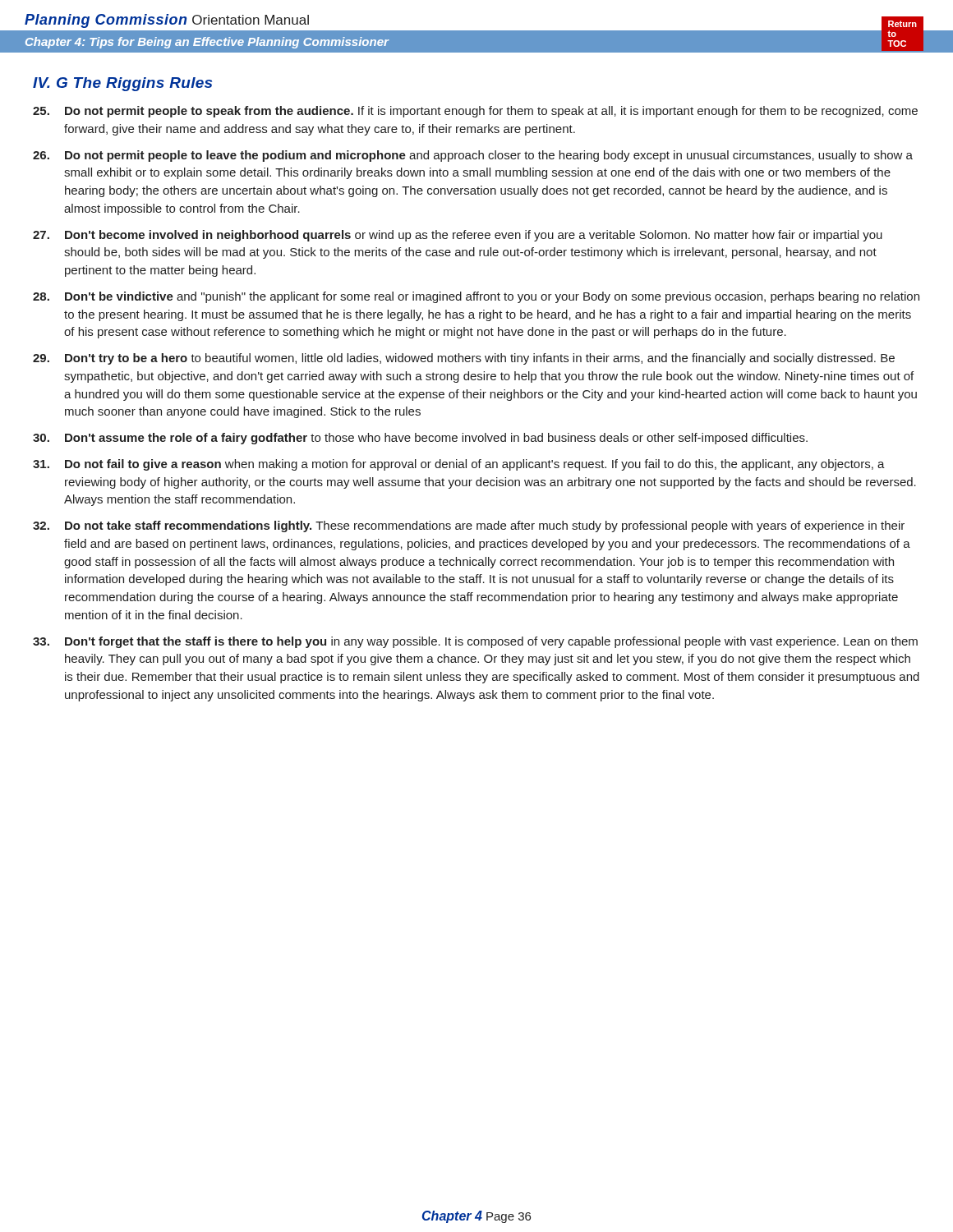Select the list item containing "27. Don't become involved in neighborhood"
This screenshot has height=1232, width=953.
point(476,252)
